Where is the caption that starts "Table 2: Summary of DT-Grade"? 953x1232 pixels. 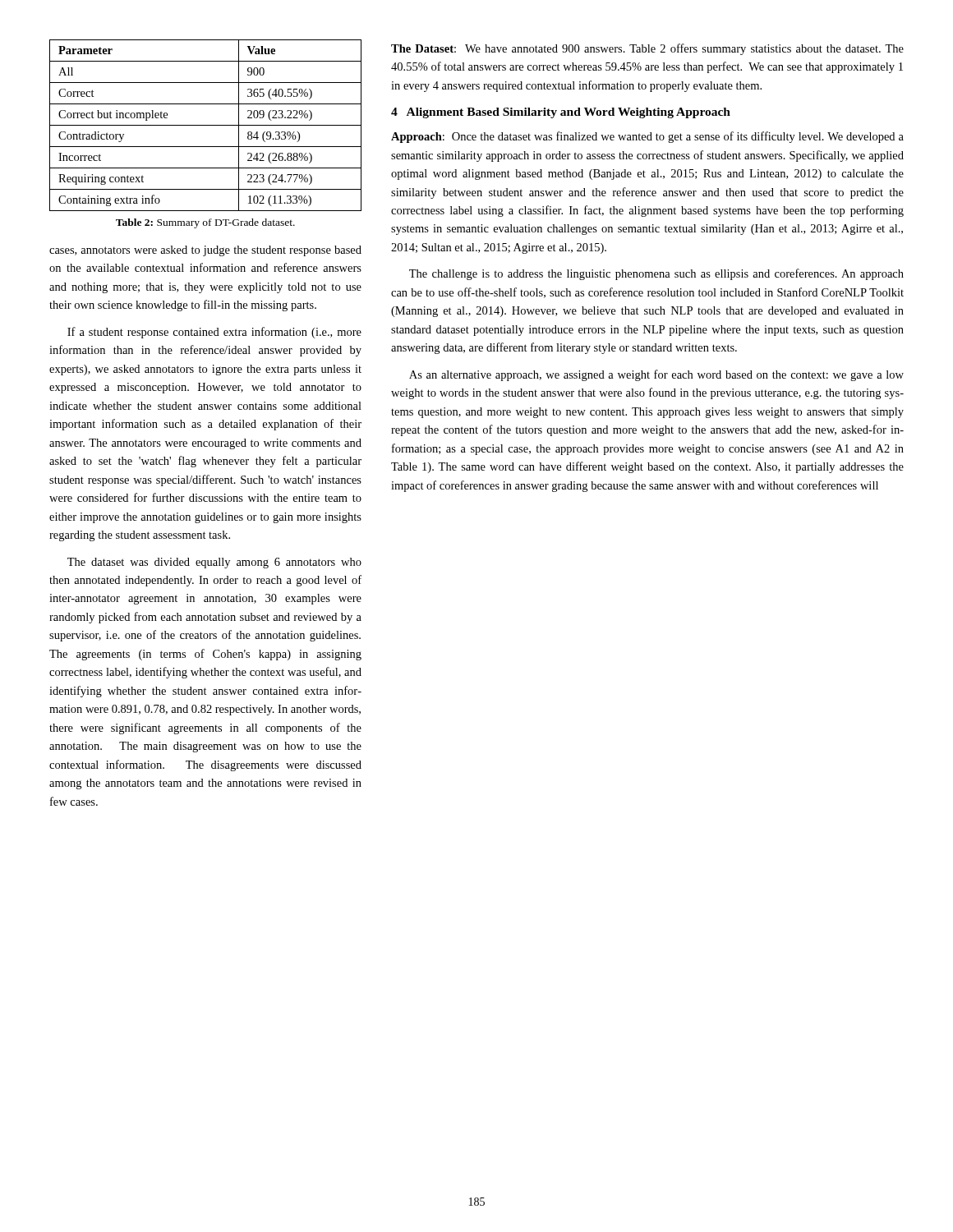pos(205,222)
